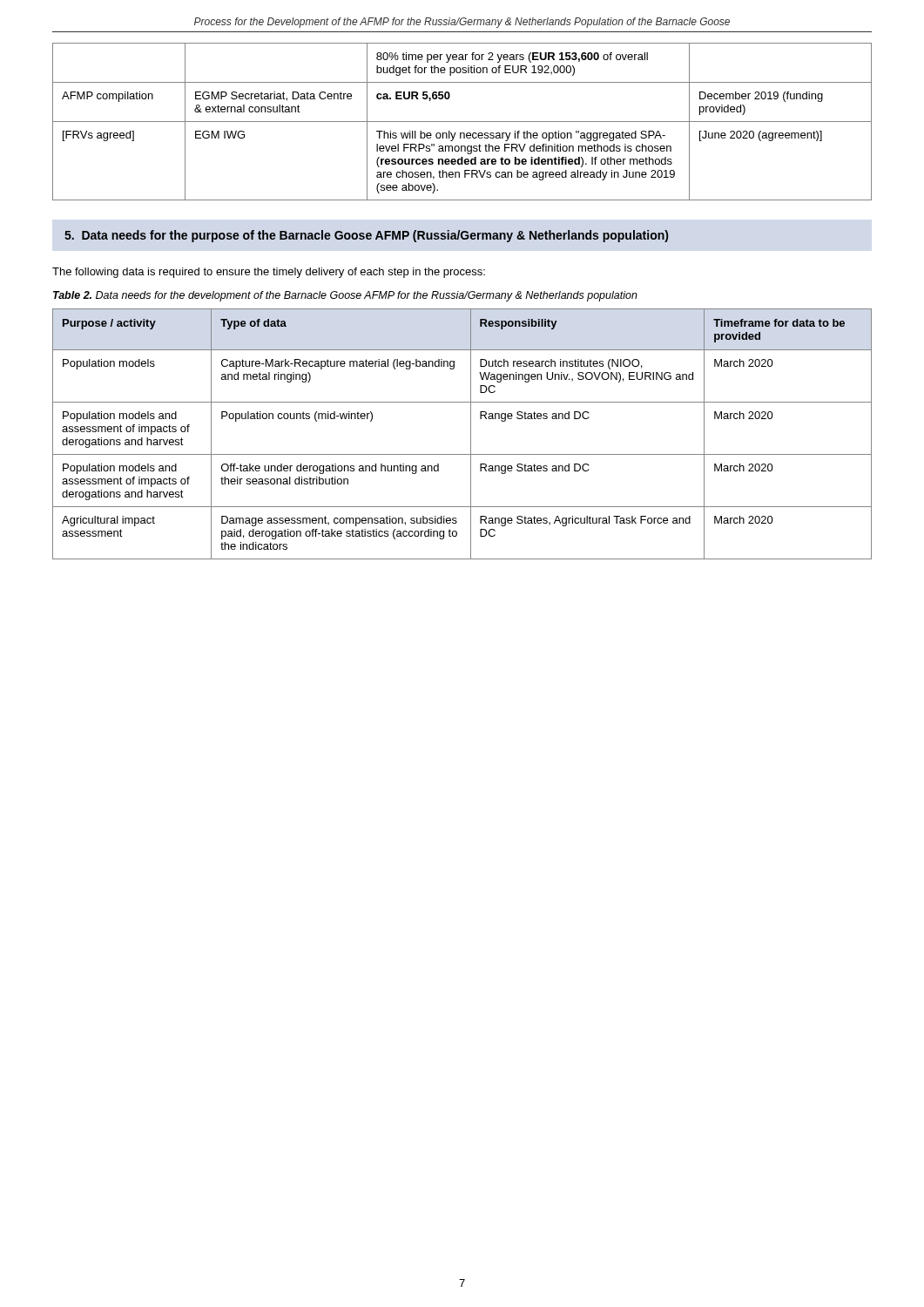Point to the region starting "5. Data needs for the purpose of"
This screenshot has width=924, height=1307.
[367, 235]
